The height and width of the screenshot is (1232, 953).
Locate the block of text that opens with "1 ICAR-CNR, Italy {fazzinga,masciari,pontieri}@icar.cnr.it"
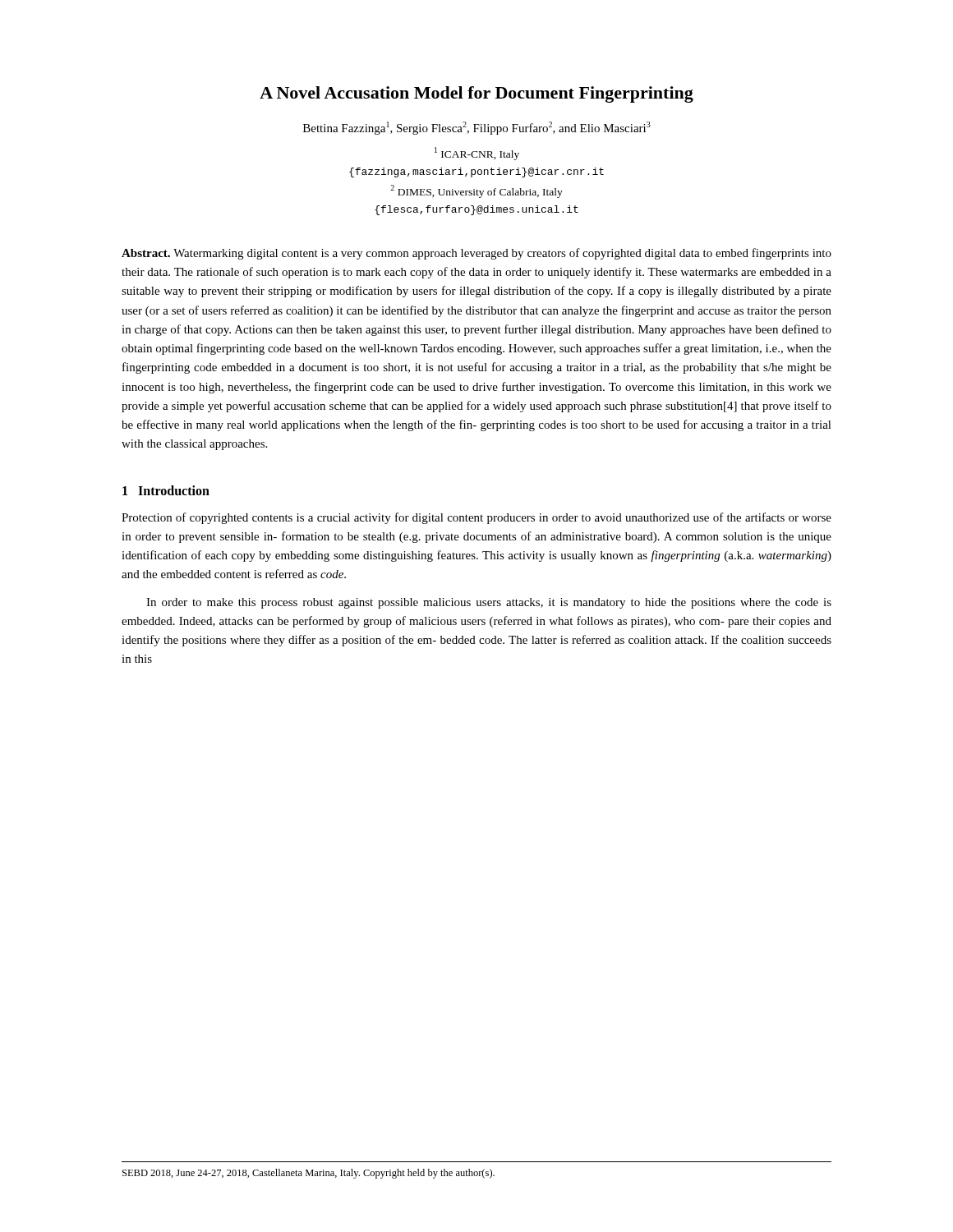pyautogui.click(x=476, y=181)
